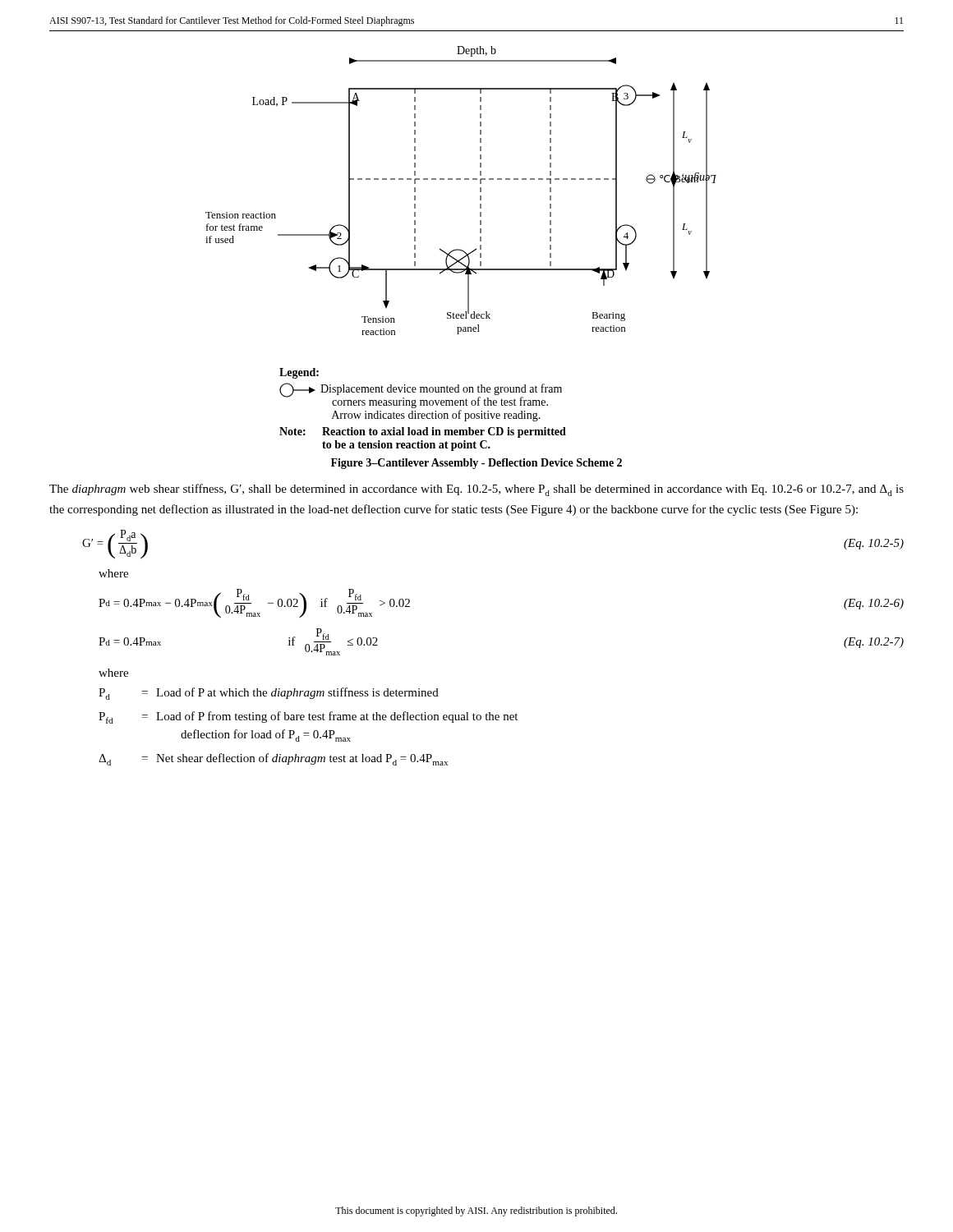Viewport: 953px width, 1232px height.
Task: Find the block on this page that starts "Pfd = Load of P from testing"
Action: click(501, 726)
